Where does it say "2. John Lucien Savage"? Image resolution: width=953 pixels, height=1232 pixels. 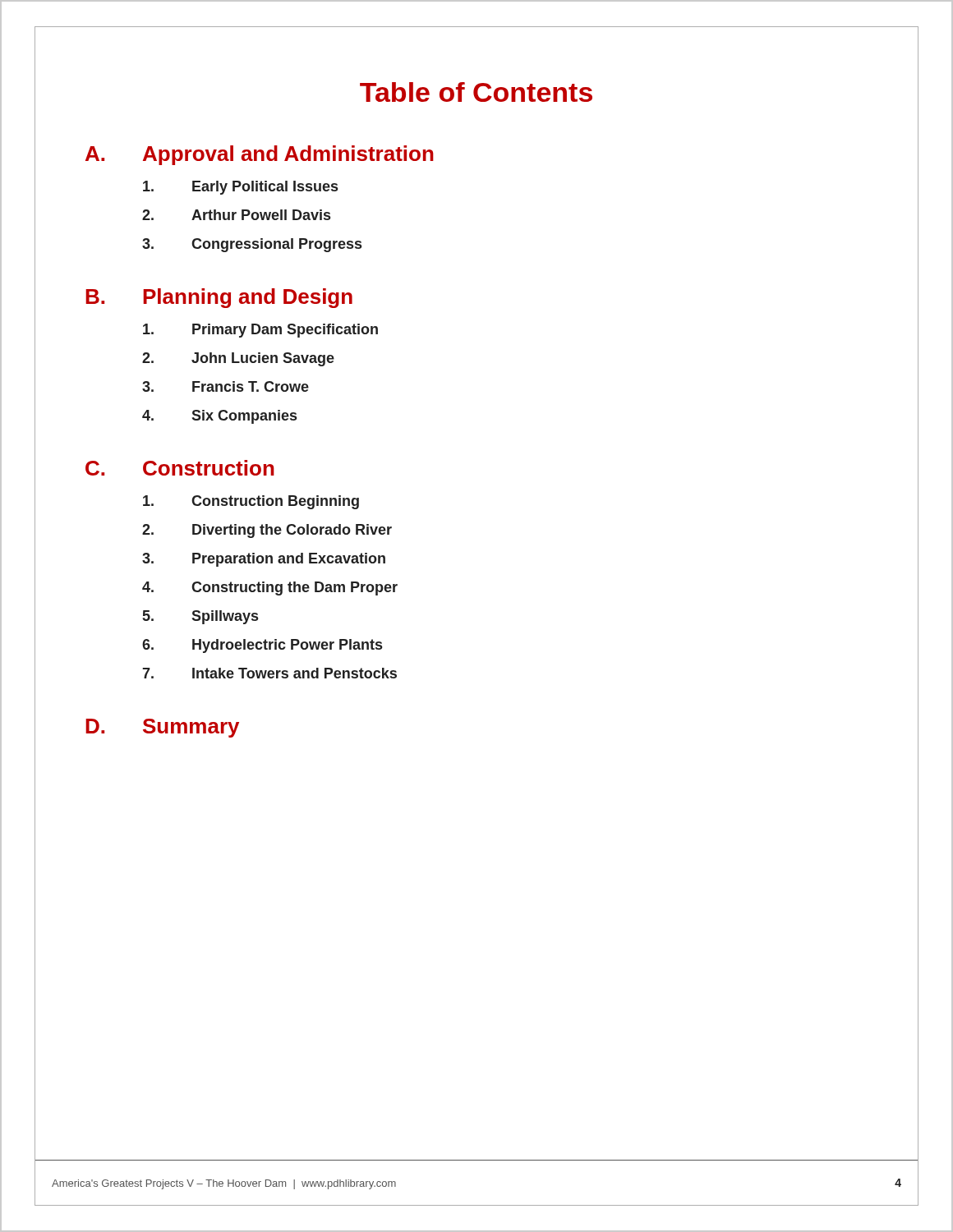point(238,359)
